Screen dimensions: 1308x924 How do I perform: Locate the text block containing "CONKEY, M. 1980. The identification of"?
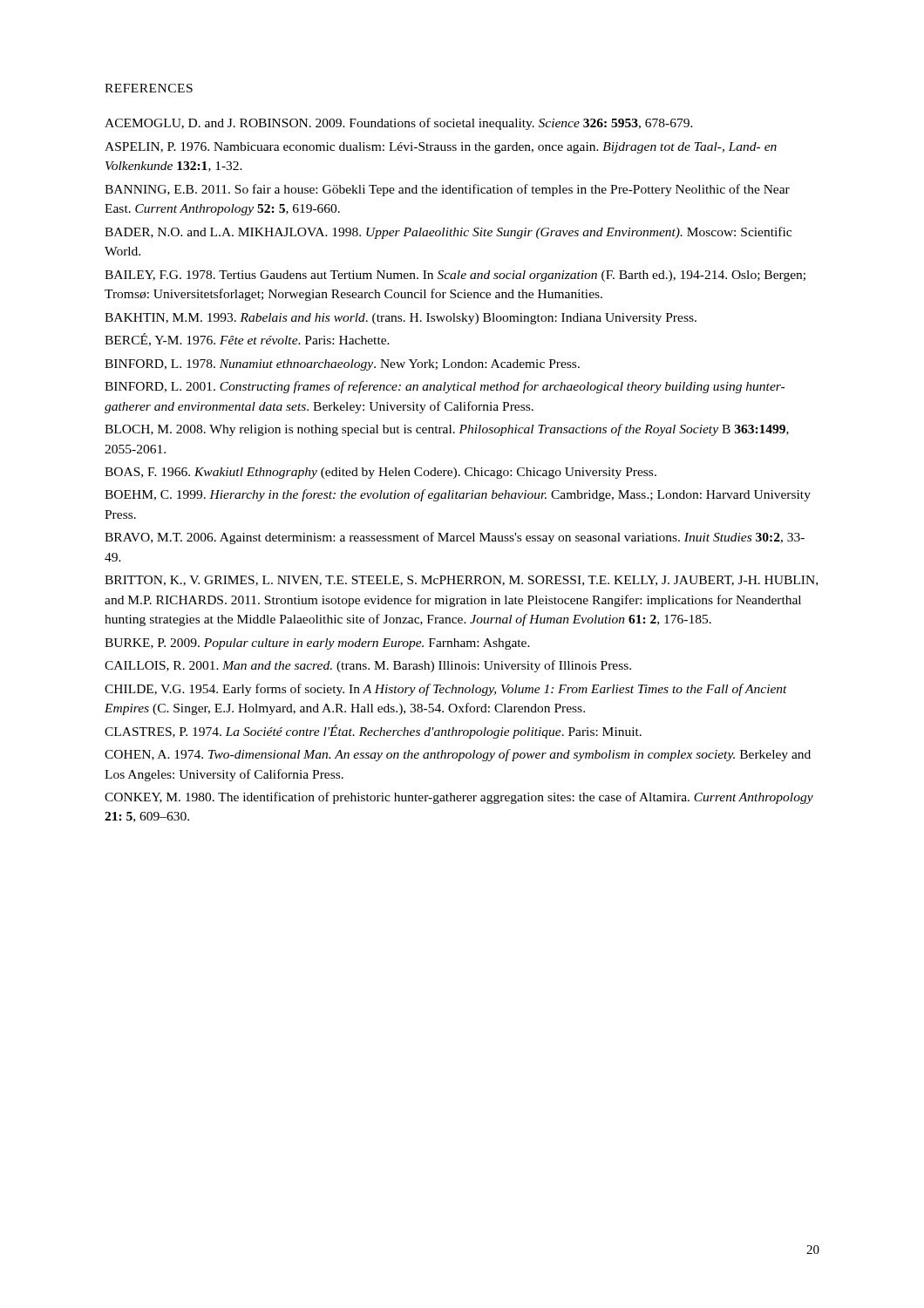[x=459, y=806]
